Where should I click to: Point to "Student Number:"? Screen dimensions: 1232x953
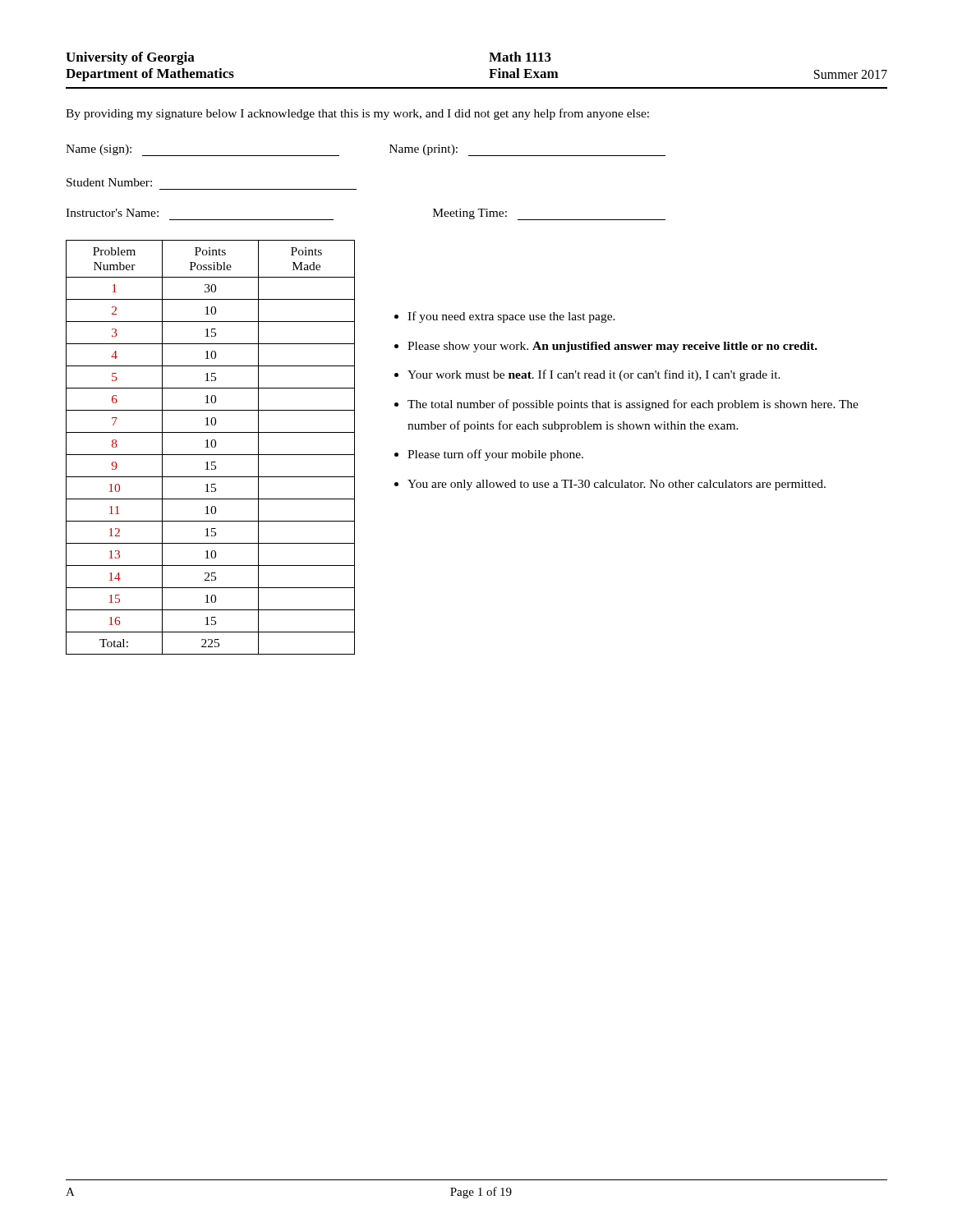click(x=109, y=182)
